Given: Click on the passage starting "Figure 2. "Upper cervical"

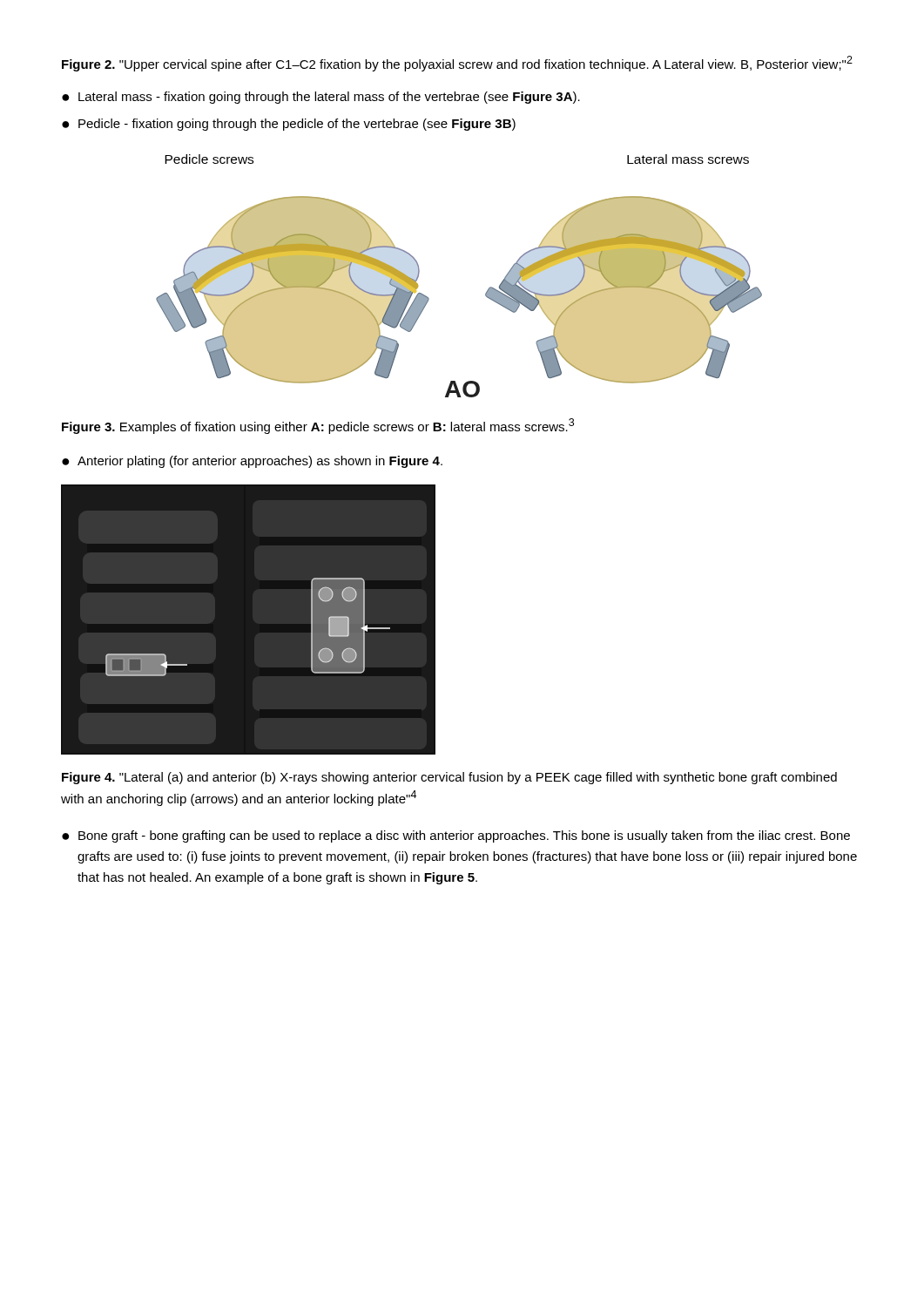Looking at the screenshot, I should click(457, 63).
